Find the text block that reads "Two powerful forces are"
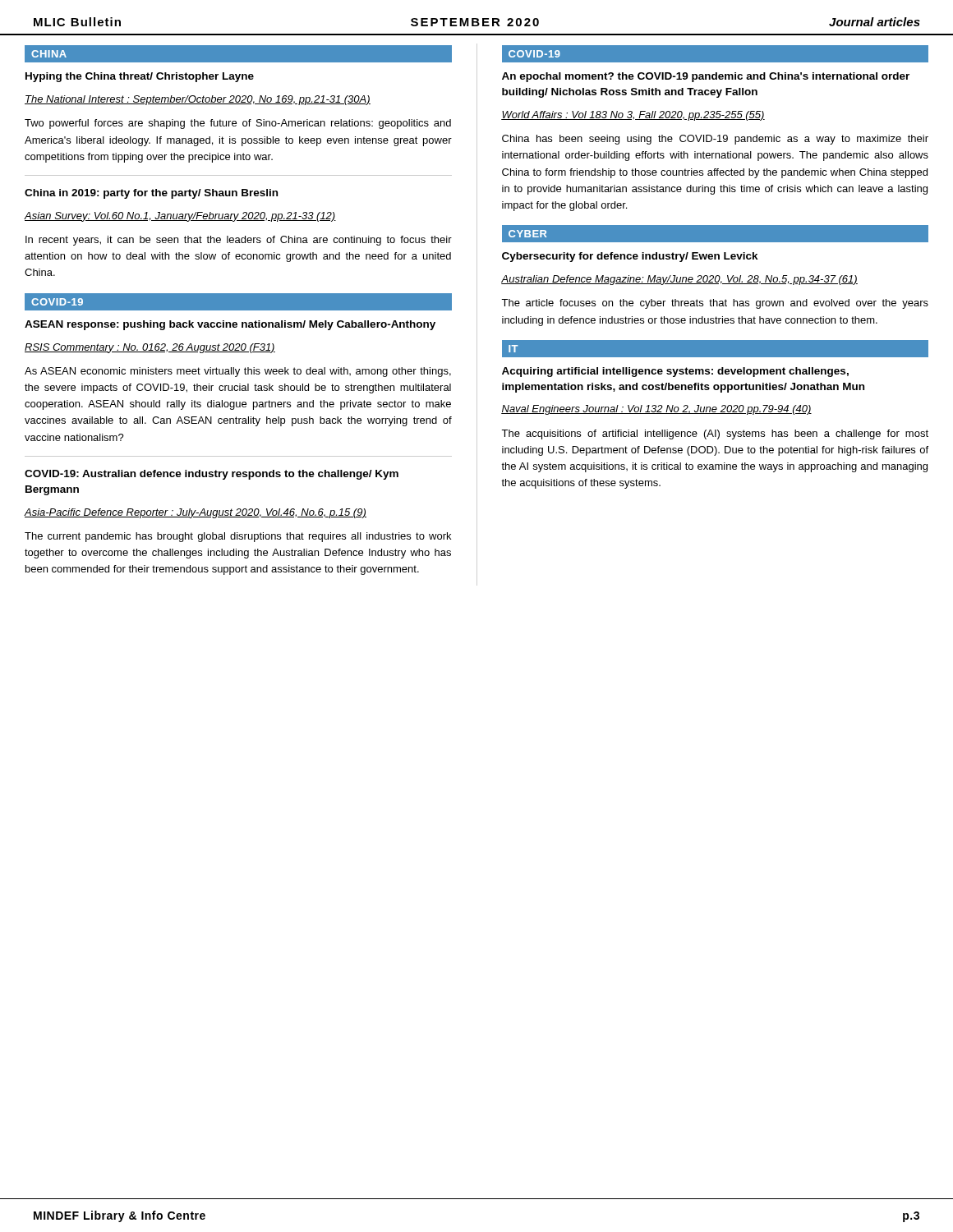Image resolution: width=953 pixels, height=1232 pixels. [x=238, y=140]
